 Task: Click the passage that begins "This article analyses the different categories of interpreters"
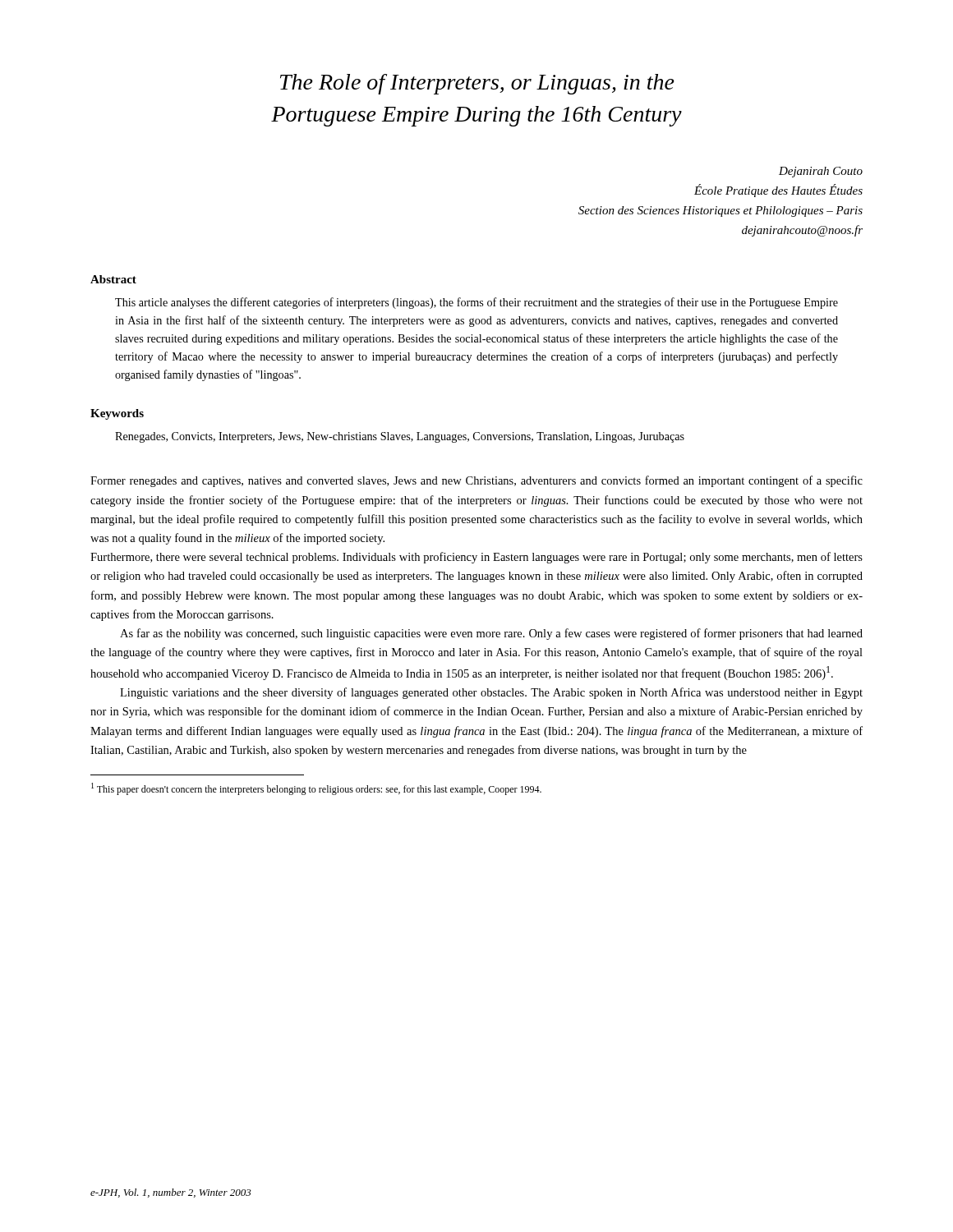pyautogui.click(x=476, y=339)
